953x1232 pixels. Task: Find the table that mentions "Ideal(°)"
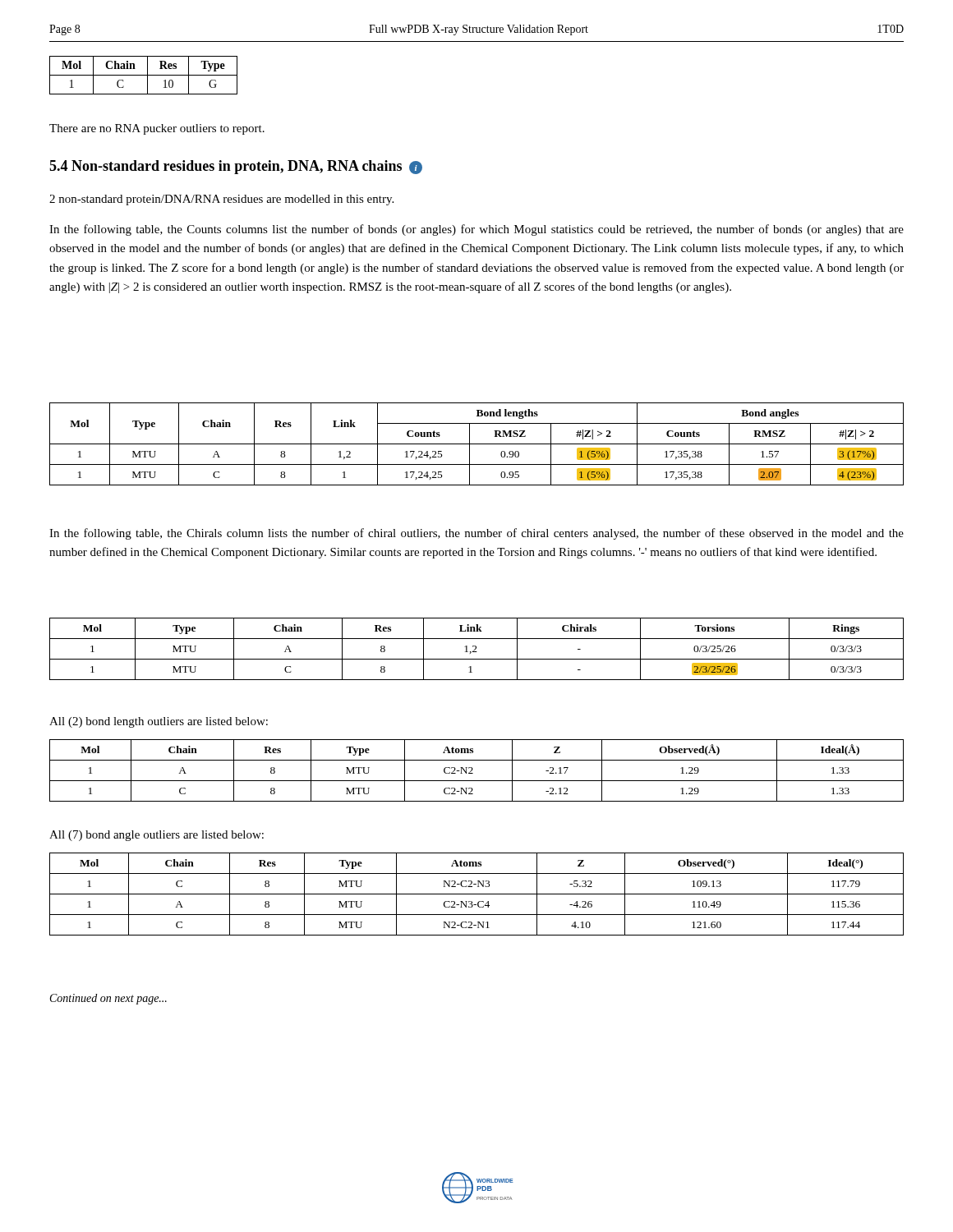click(476, 901)
